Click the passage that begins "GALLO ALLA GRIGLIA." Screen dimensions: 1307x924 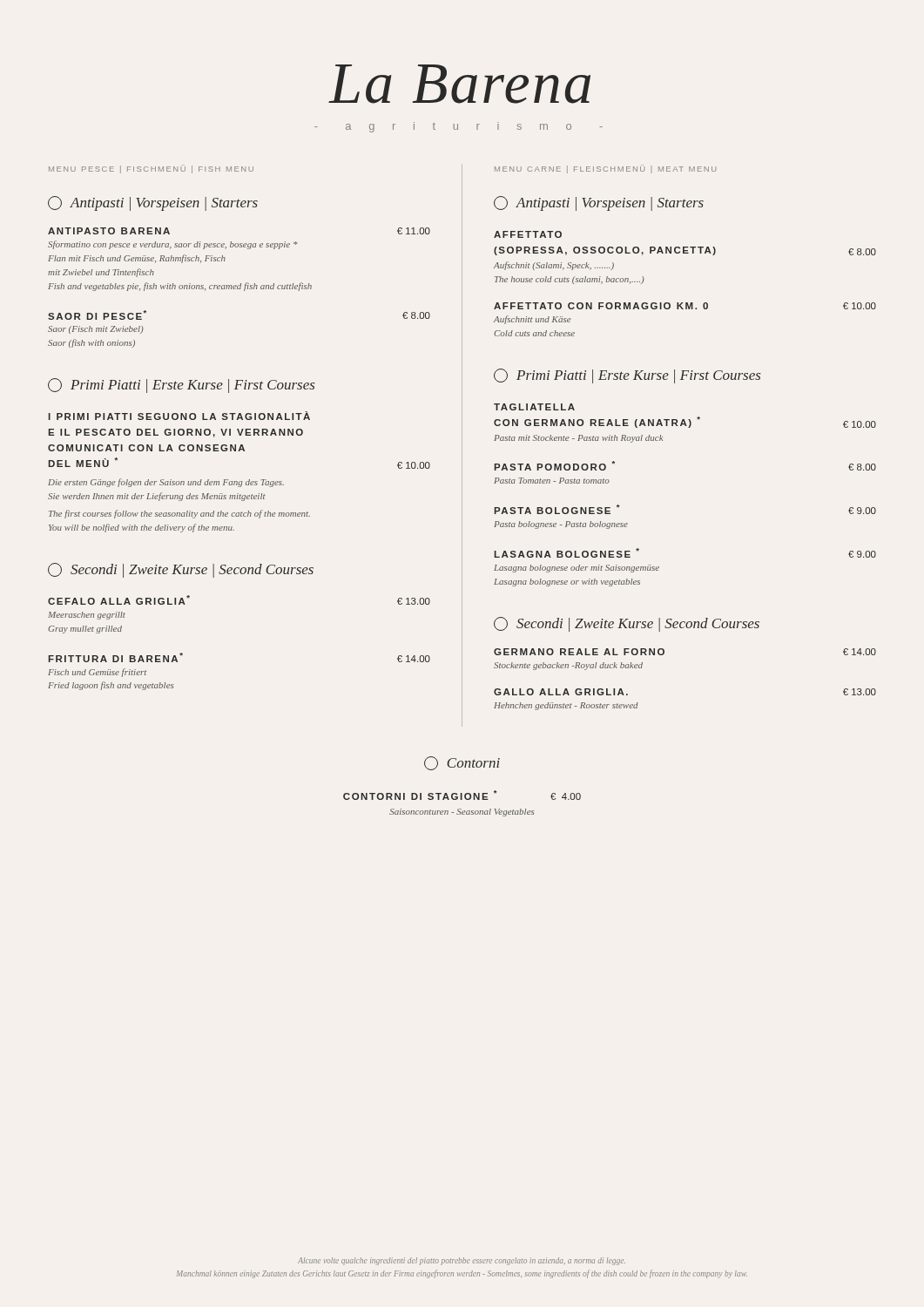click(x=557, y=691)
